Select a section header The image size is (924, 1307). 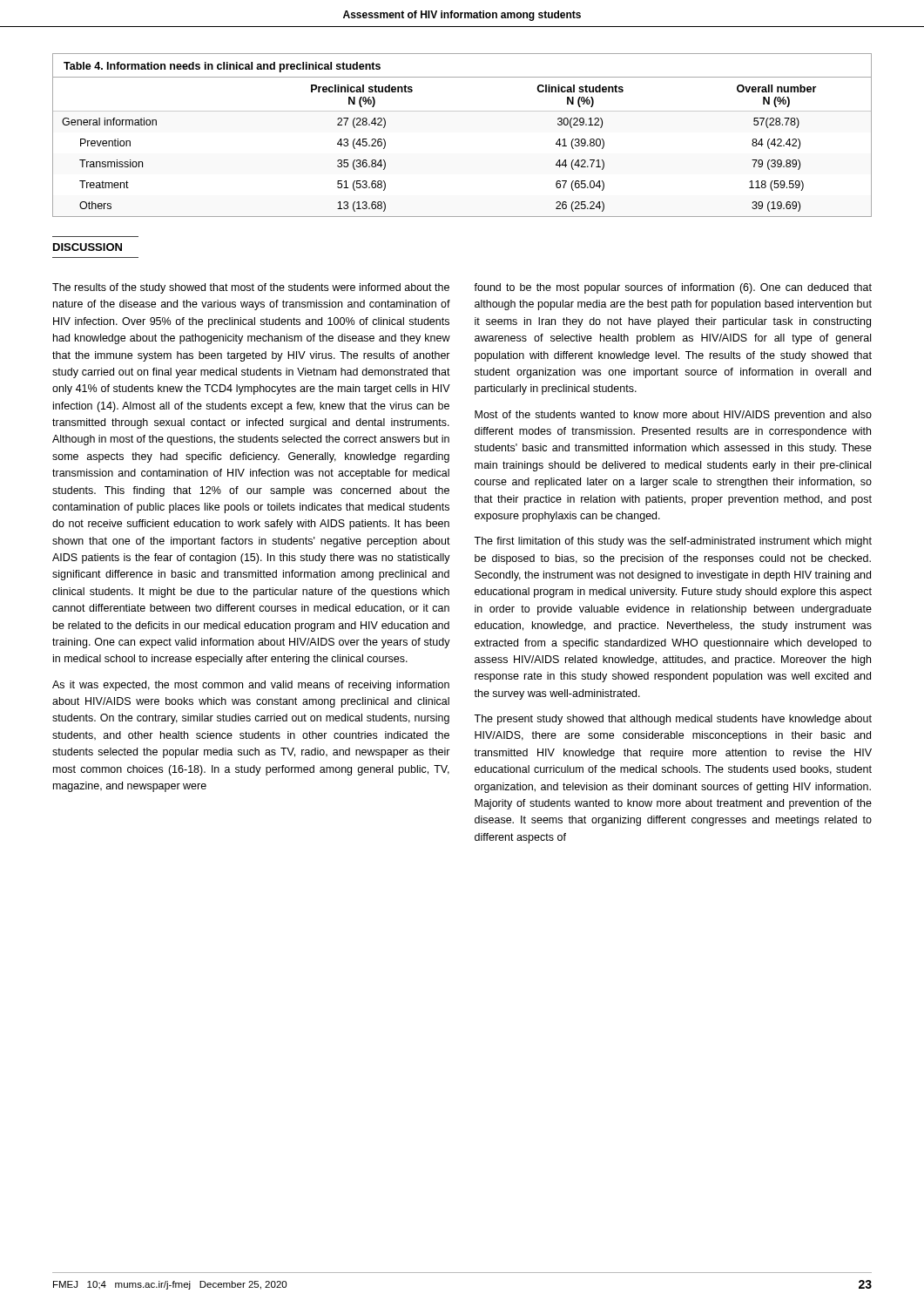(88, 247)
